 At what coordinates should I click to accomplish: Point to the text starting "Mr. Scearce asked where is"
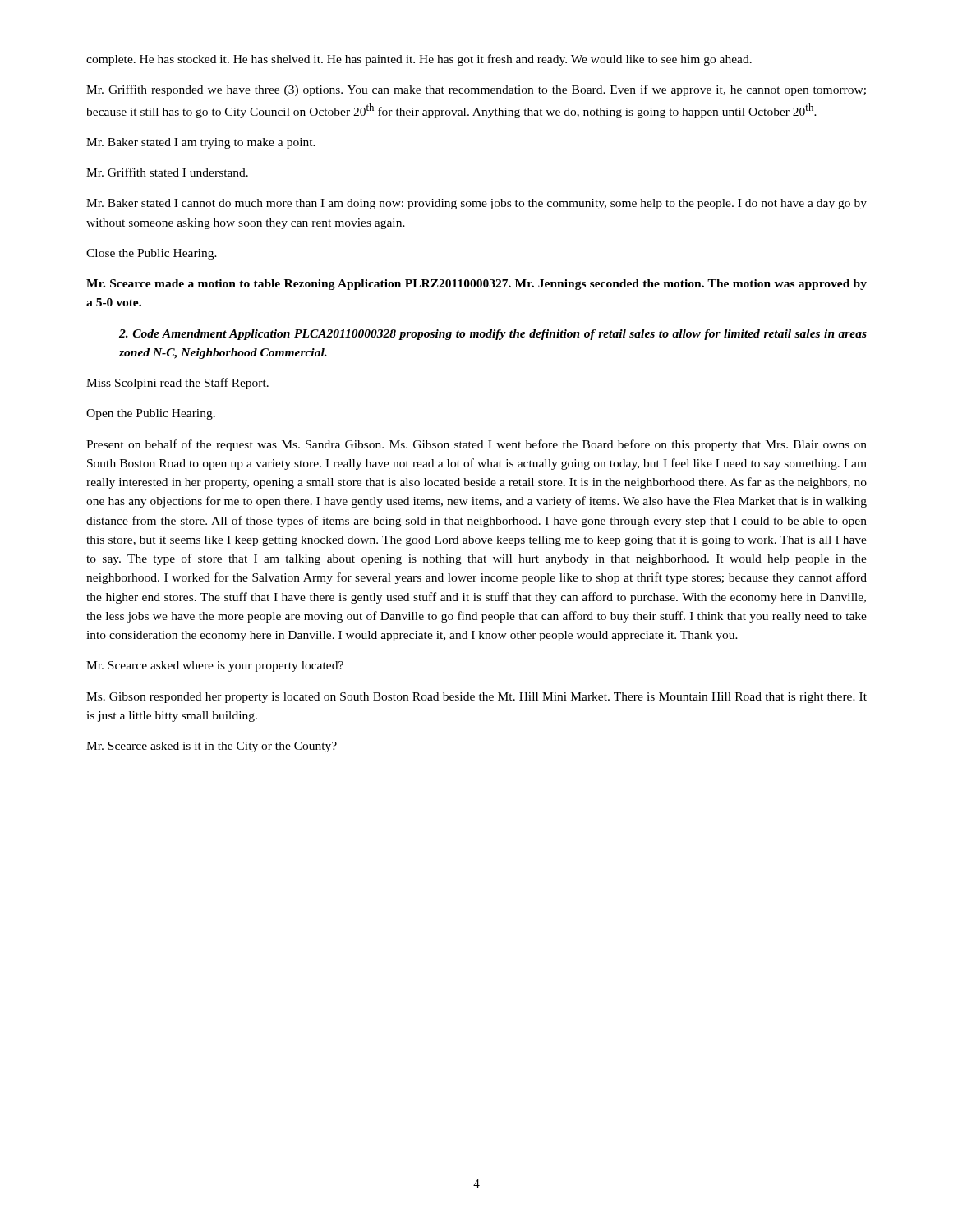(215, 665)
